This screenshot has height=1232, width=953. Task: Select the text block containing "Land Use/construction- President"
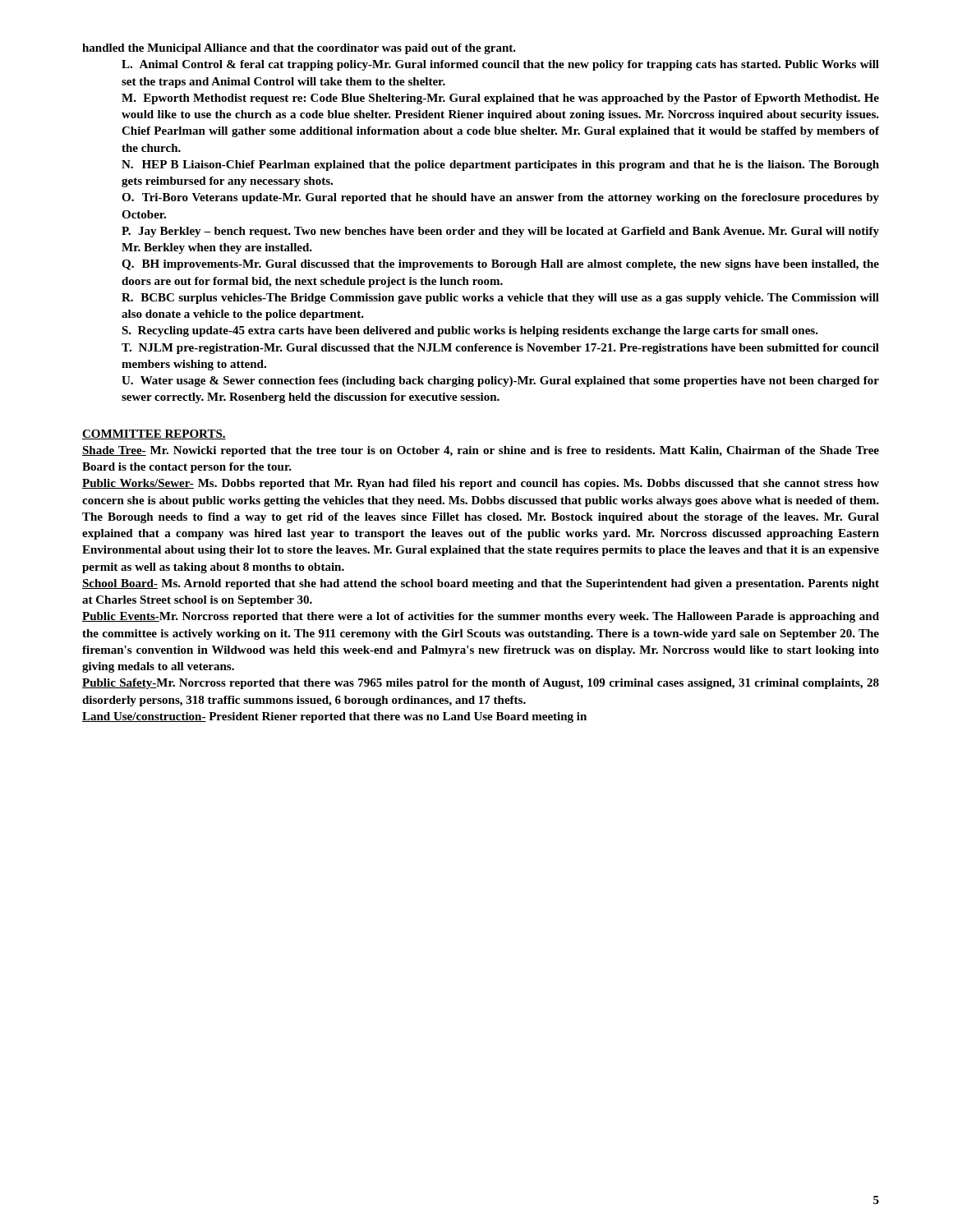coord(481,716)
